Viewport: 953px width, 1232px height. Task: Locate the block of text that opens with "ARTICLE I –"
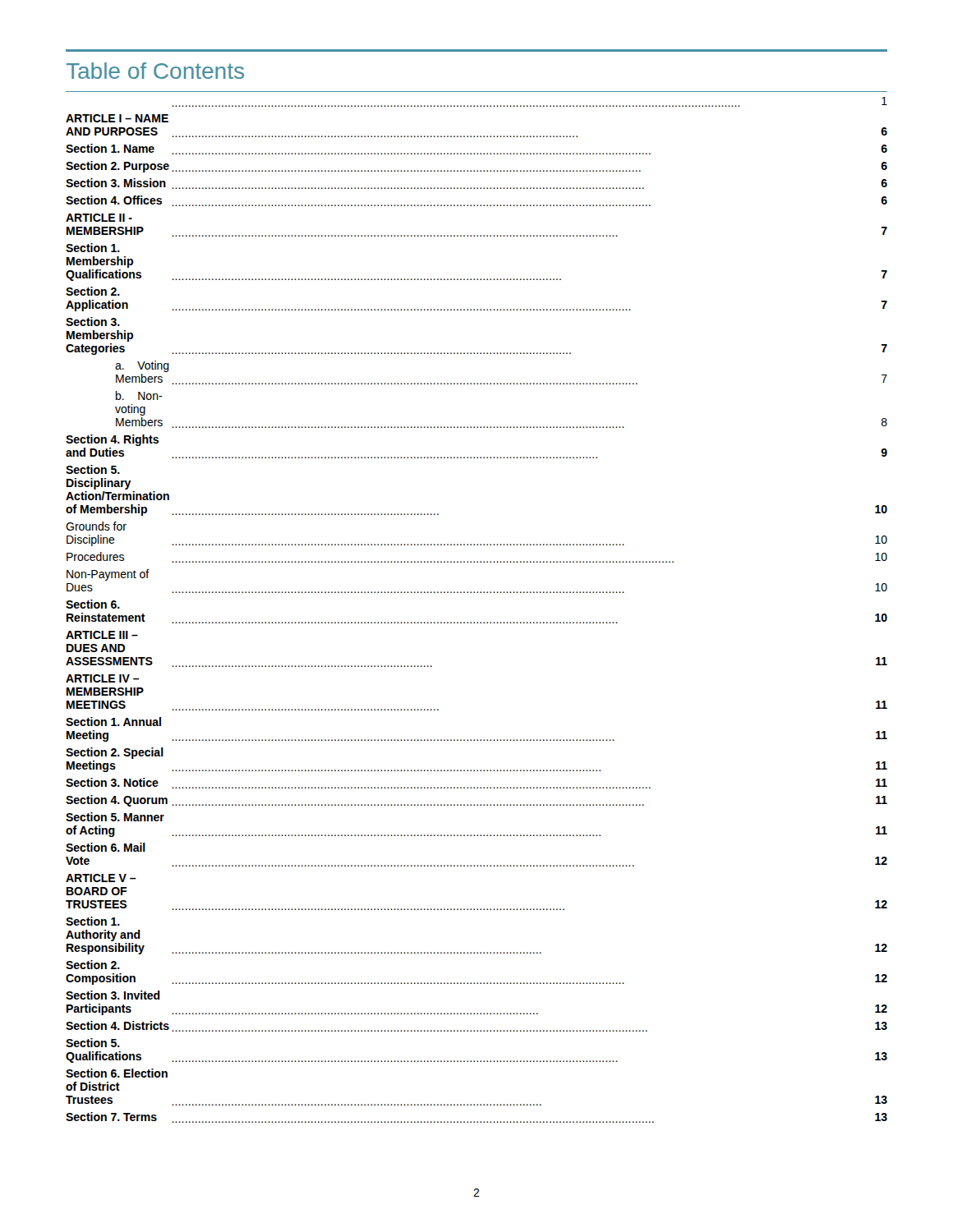[x=476, y=124]
